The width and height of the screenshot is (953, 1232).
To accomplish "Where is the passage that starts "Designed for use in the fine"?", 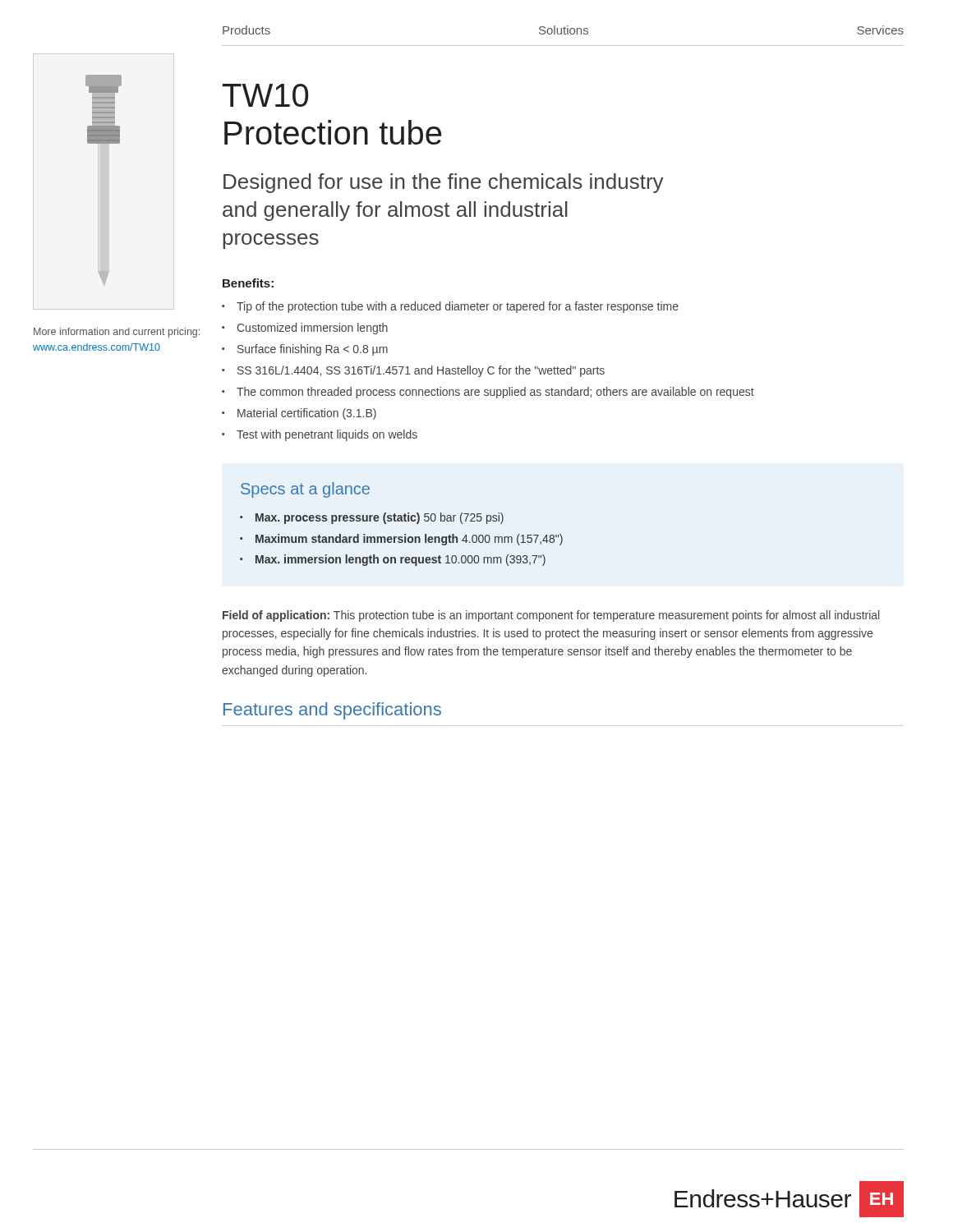I will (563, 210).
